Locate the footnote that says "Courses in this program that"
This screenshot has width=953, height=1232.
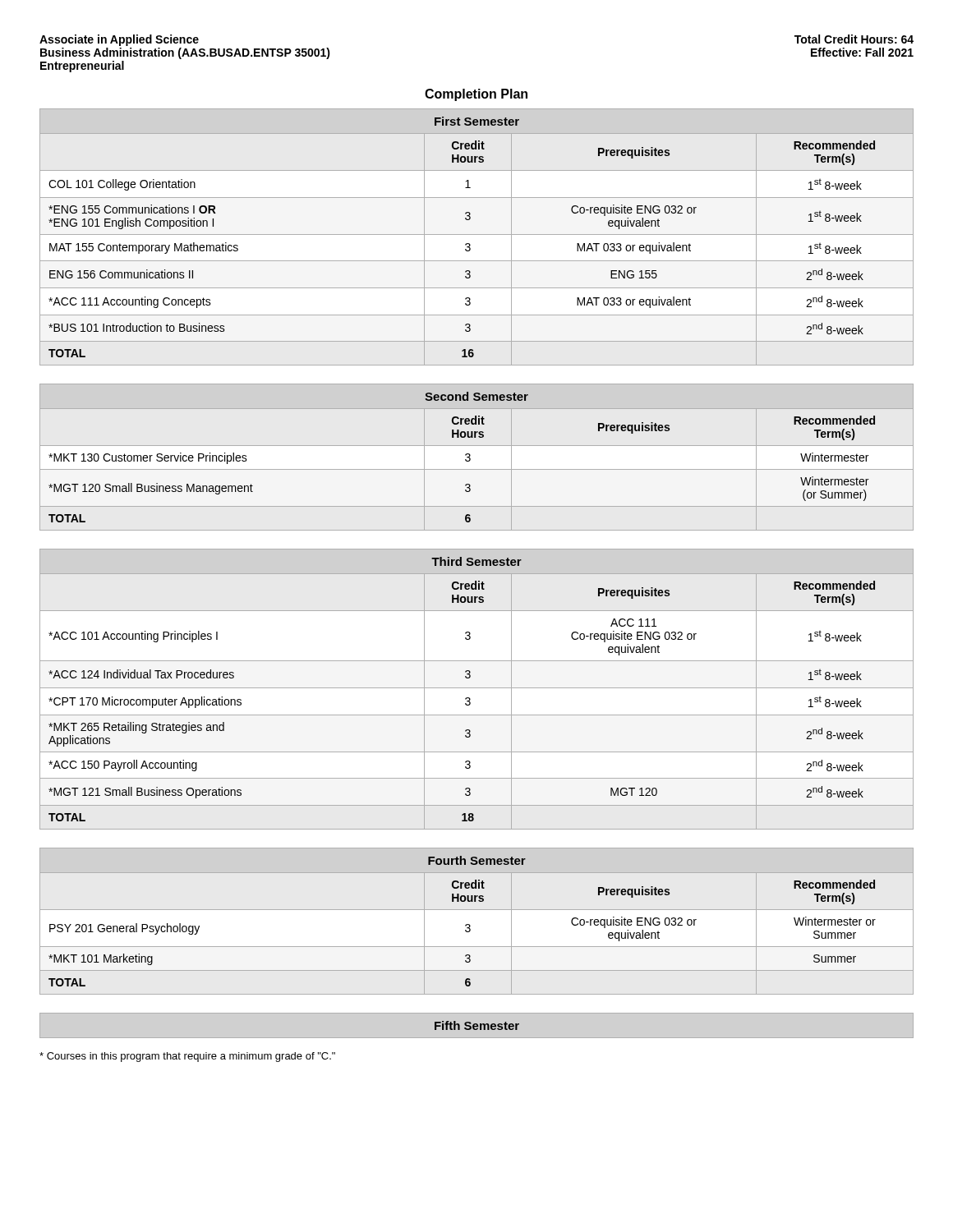(x=188, y=1056)
